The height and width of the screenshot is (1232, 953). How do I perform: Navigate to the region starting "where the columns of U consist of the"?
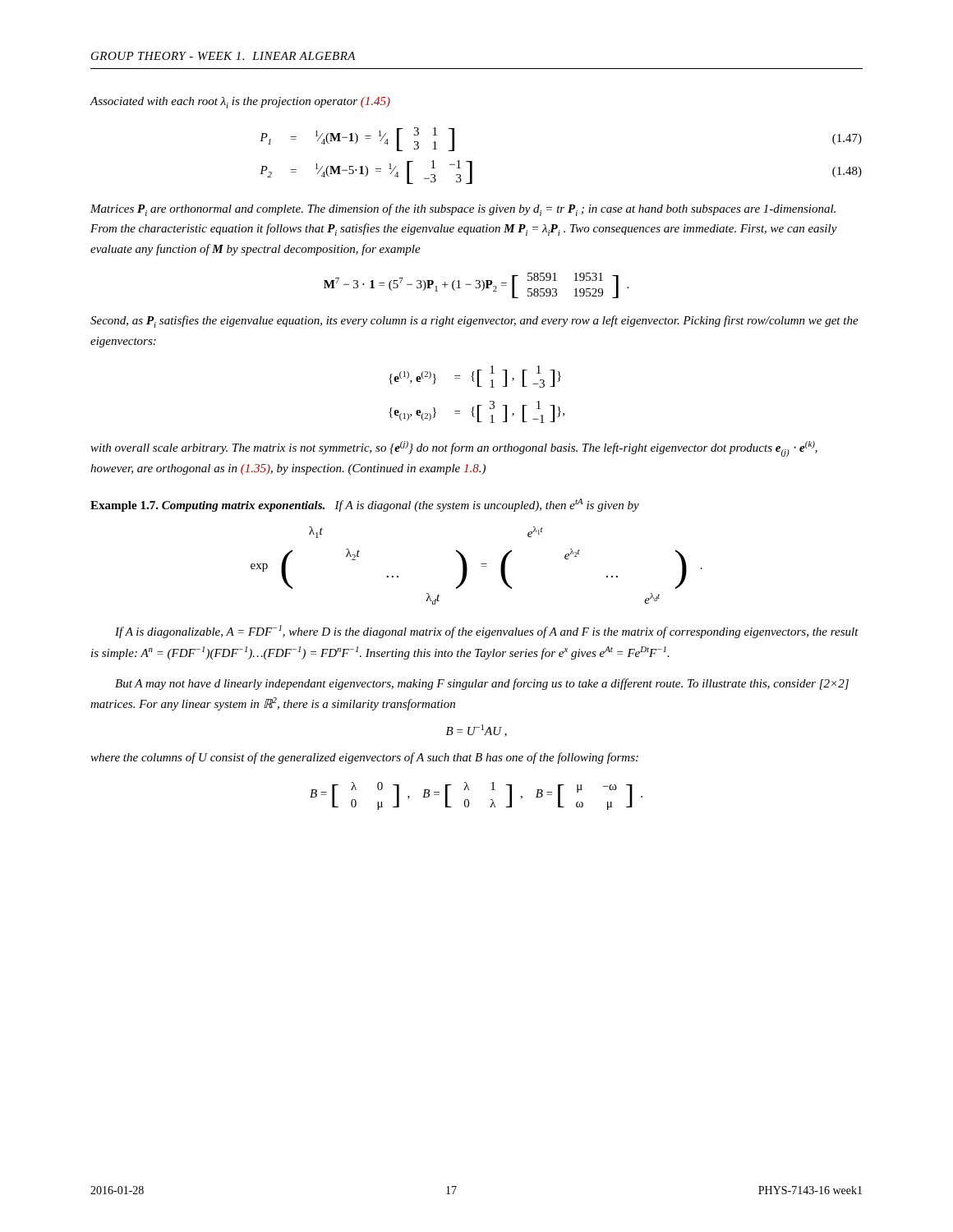point(365,758)
